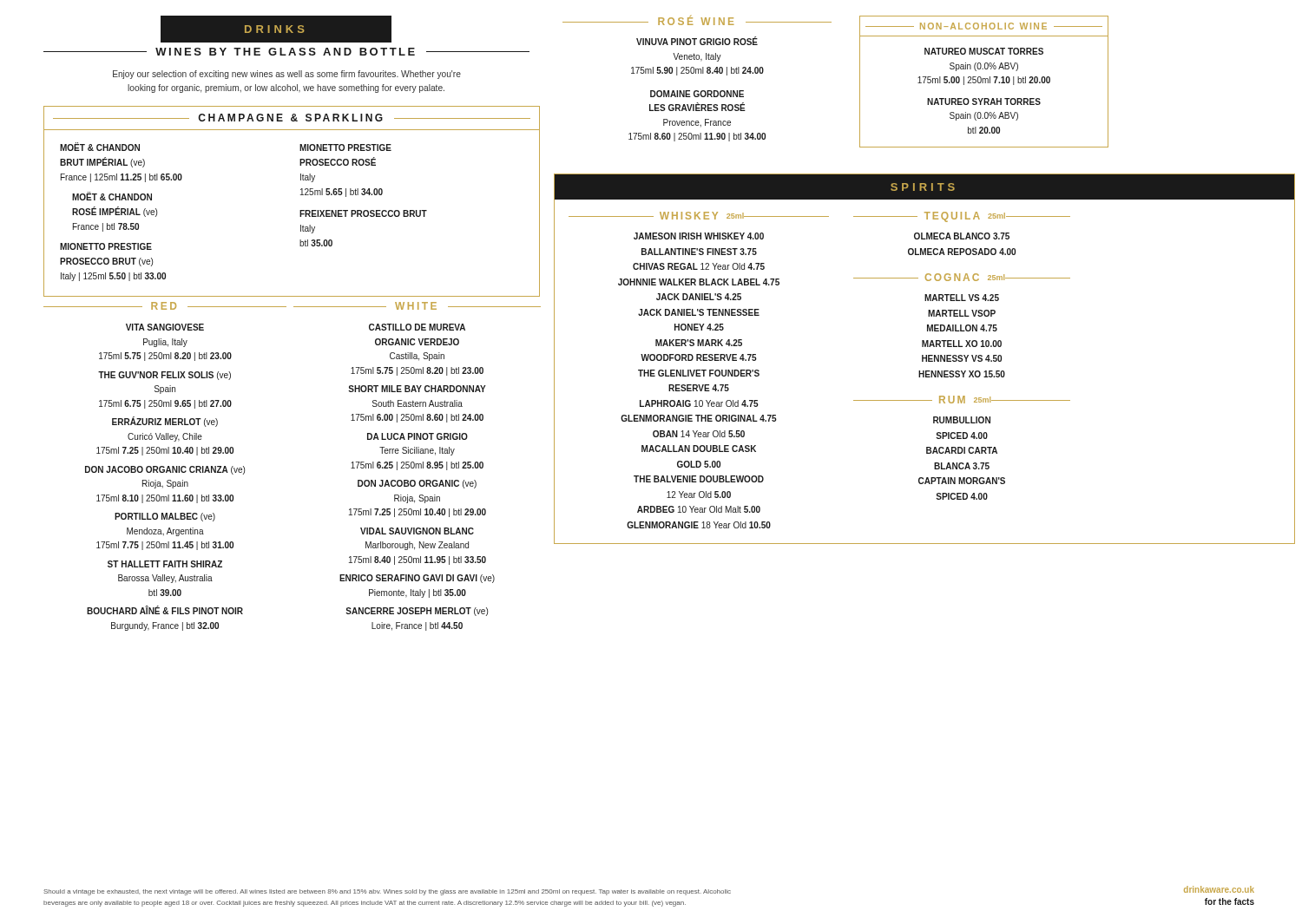Select the list item containing "DON JACOBO ORGANIC (ve)Rioja, Spain175ml 7.25 |"
1302x924 pixels.
click(x=417, y=498)
